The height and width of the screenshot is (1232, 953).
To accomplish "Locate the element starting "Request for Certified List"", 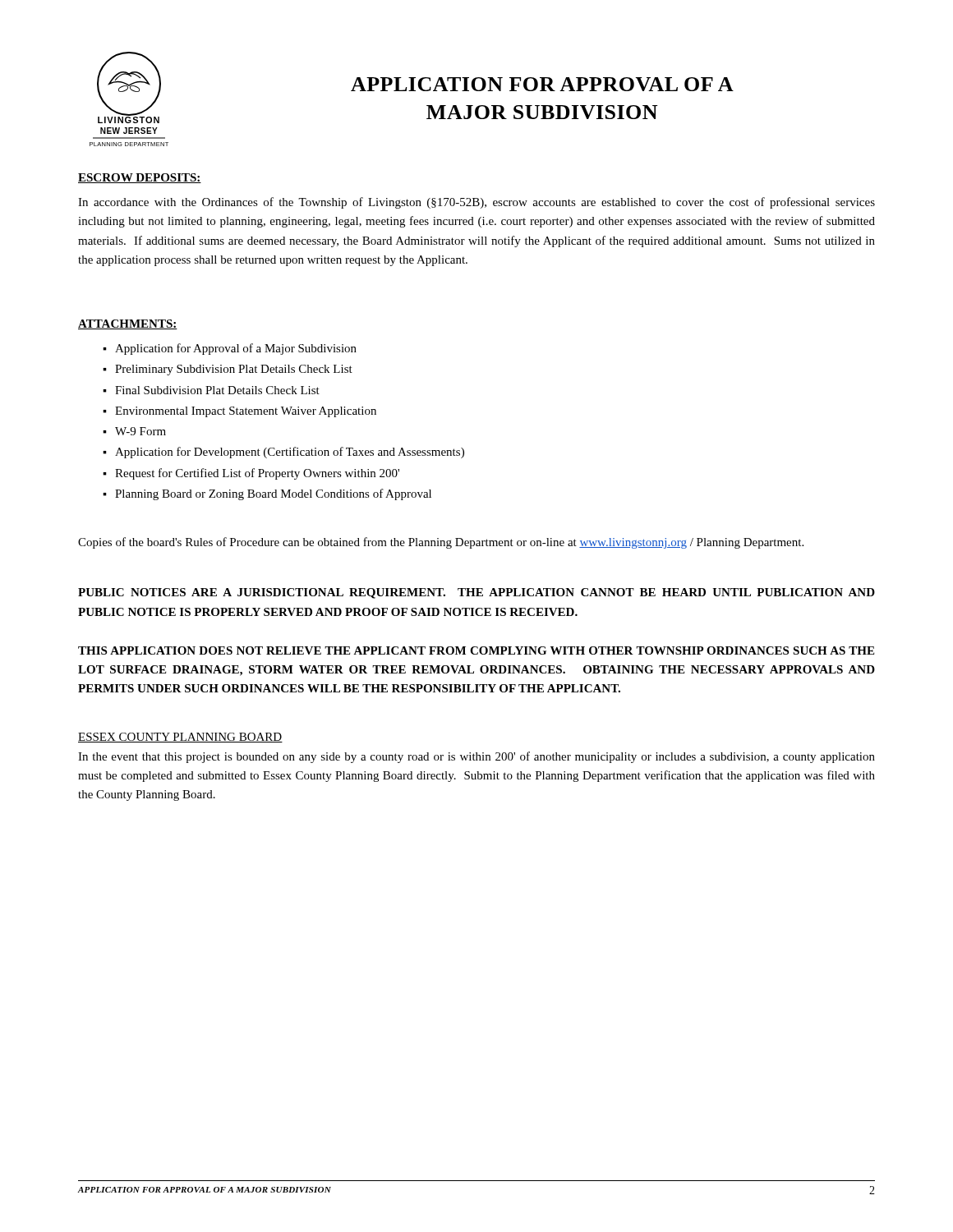I will 257,473.
